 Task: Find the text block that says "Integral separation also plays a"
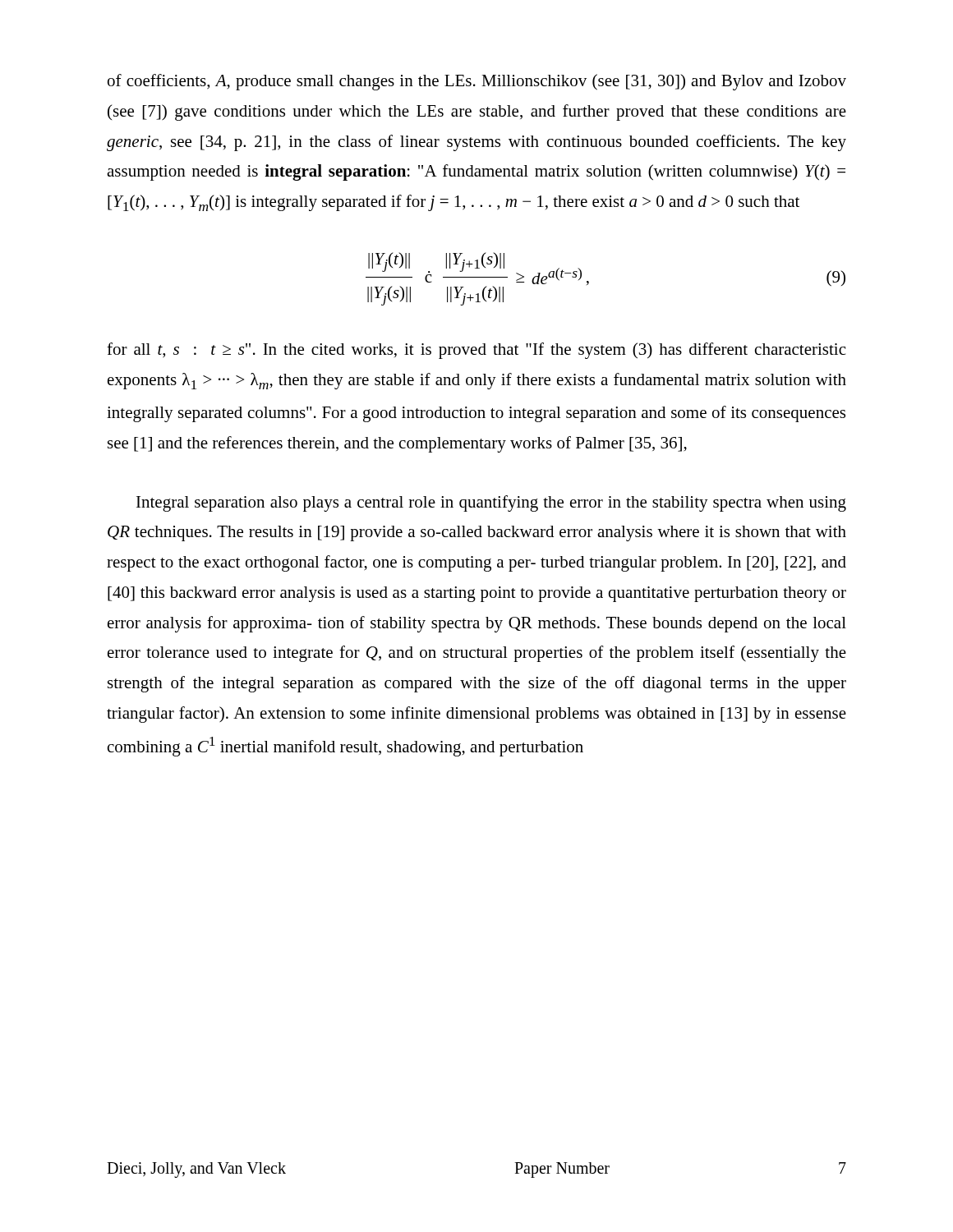[476, 624]
